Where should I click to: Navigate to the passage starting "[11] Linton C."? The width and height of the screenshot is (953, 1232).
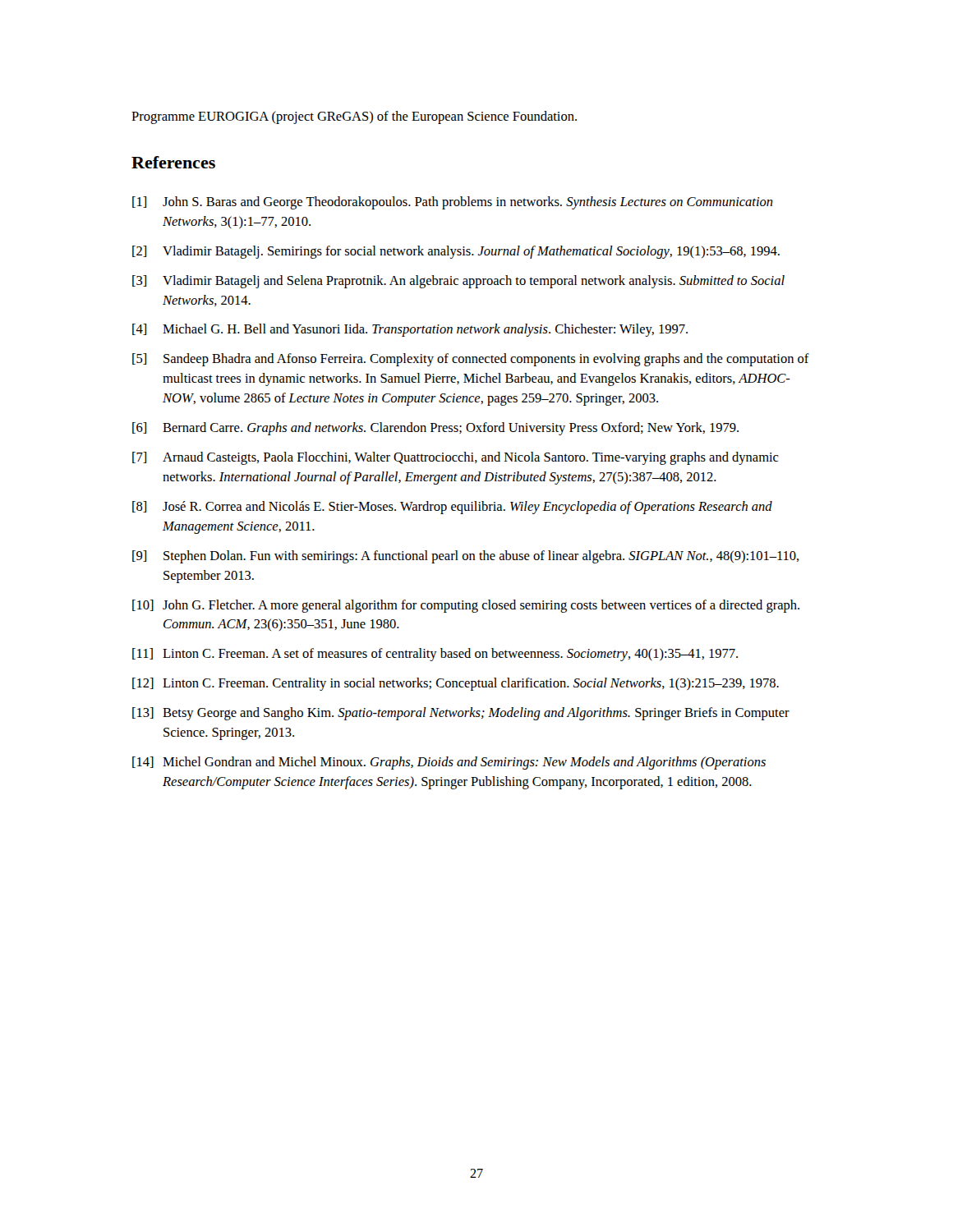476,654
